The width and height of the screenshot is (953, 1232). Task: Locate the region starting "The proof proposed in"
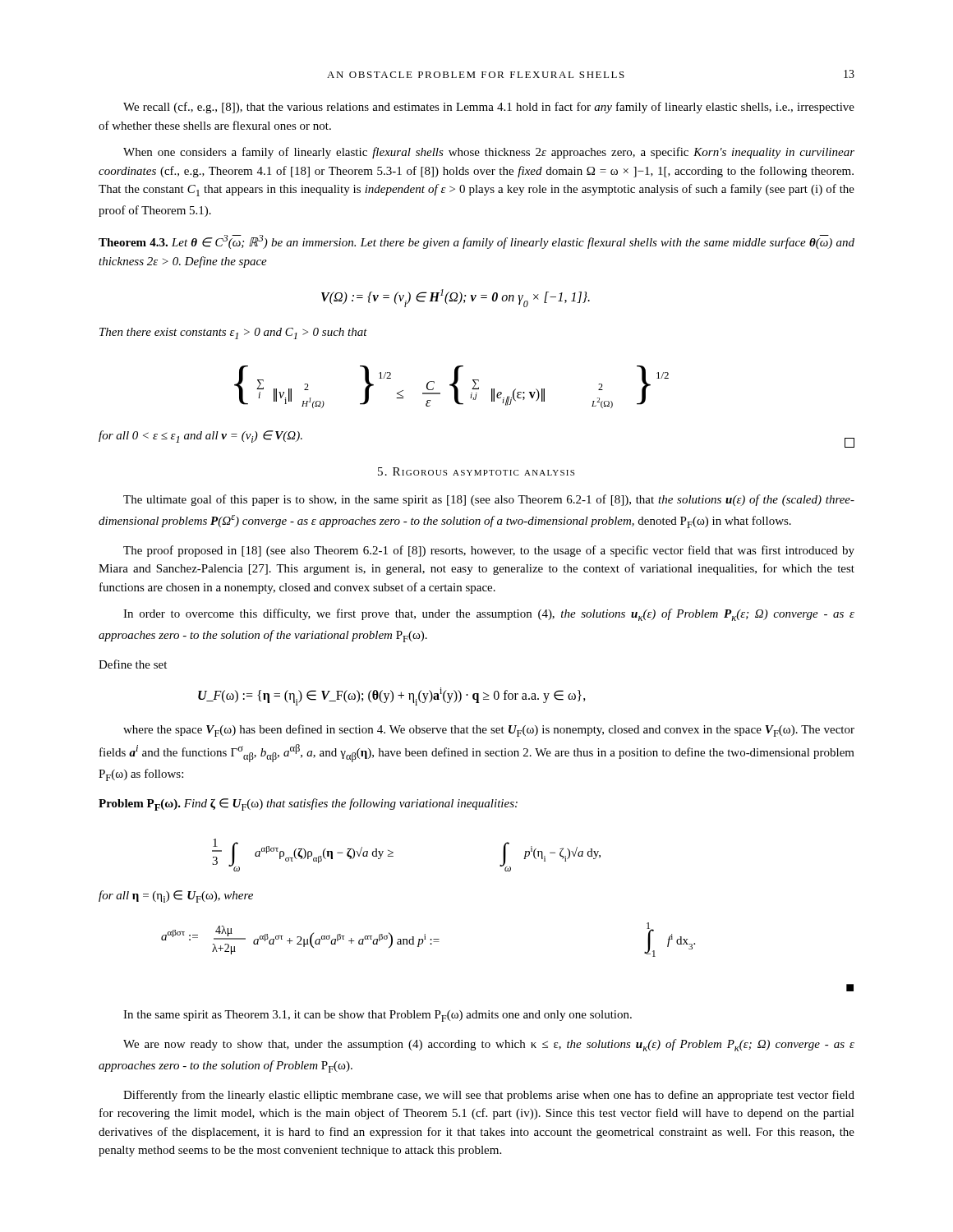point(476,569)
